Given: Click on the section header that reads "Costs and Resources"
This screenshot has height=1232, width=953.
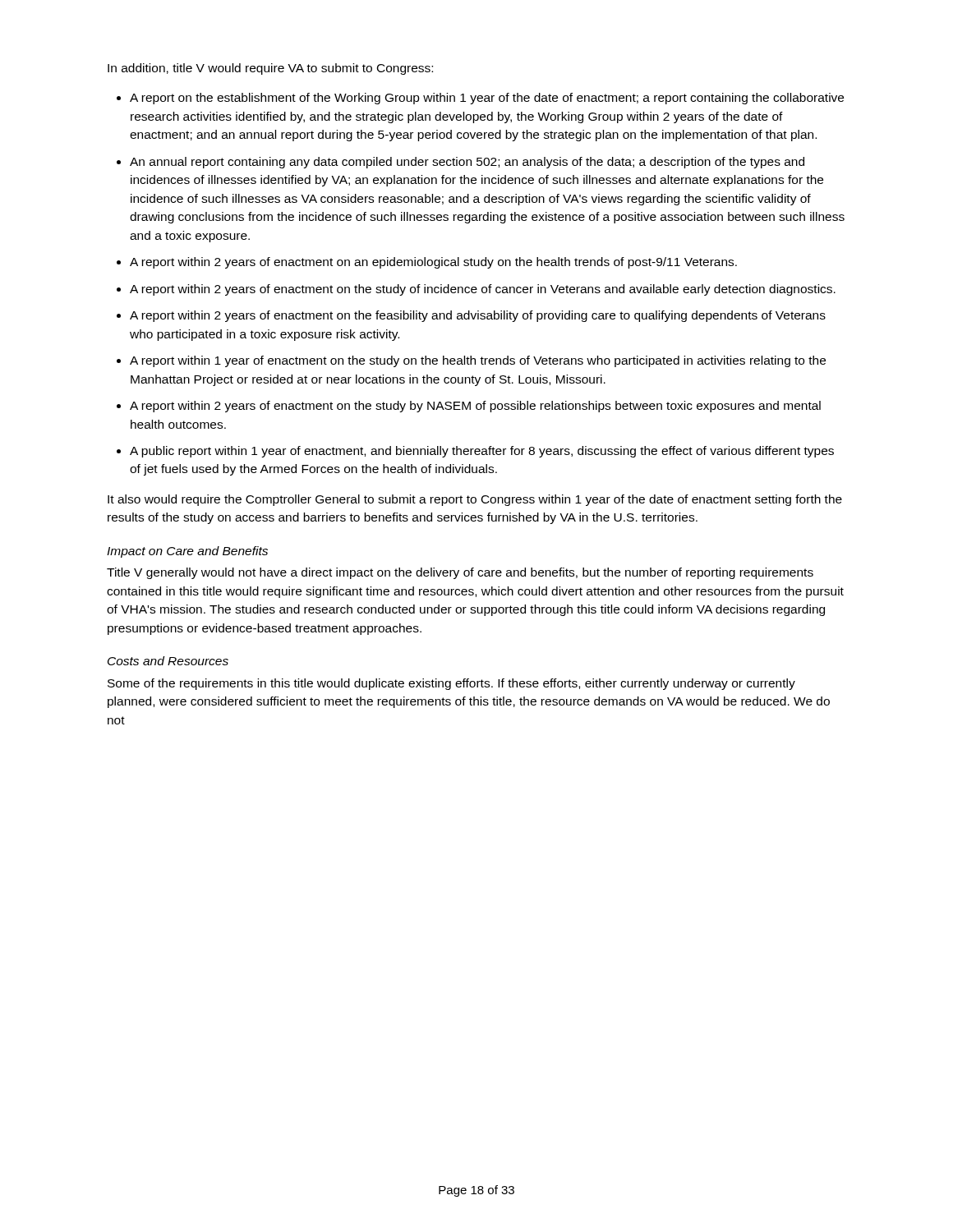Looking at the screenshot, I should (x=168, y=661).
